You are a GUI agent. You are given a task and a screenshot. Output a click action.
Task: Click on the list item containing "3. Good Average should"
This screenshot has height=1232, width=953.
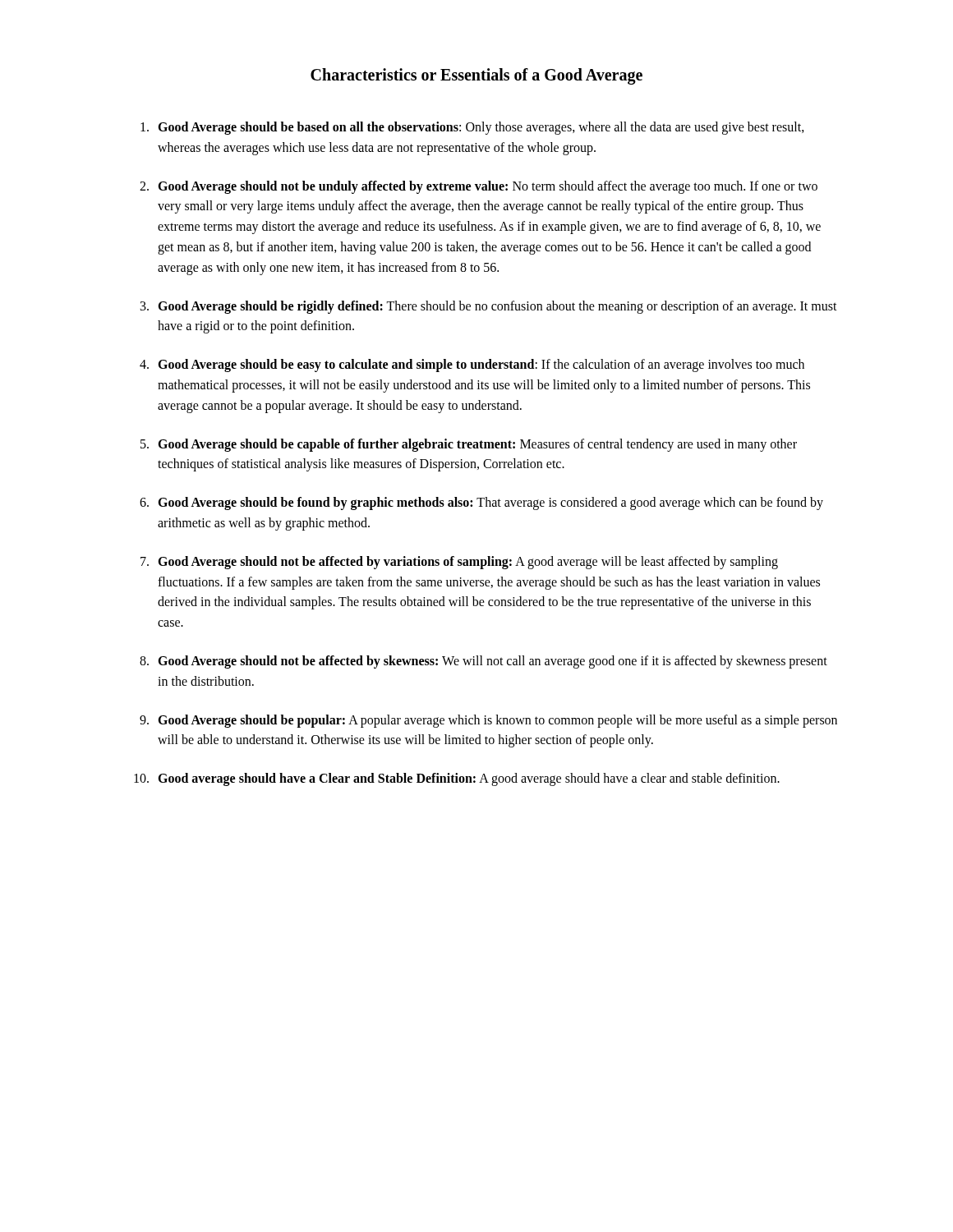coord(476,317)
